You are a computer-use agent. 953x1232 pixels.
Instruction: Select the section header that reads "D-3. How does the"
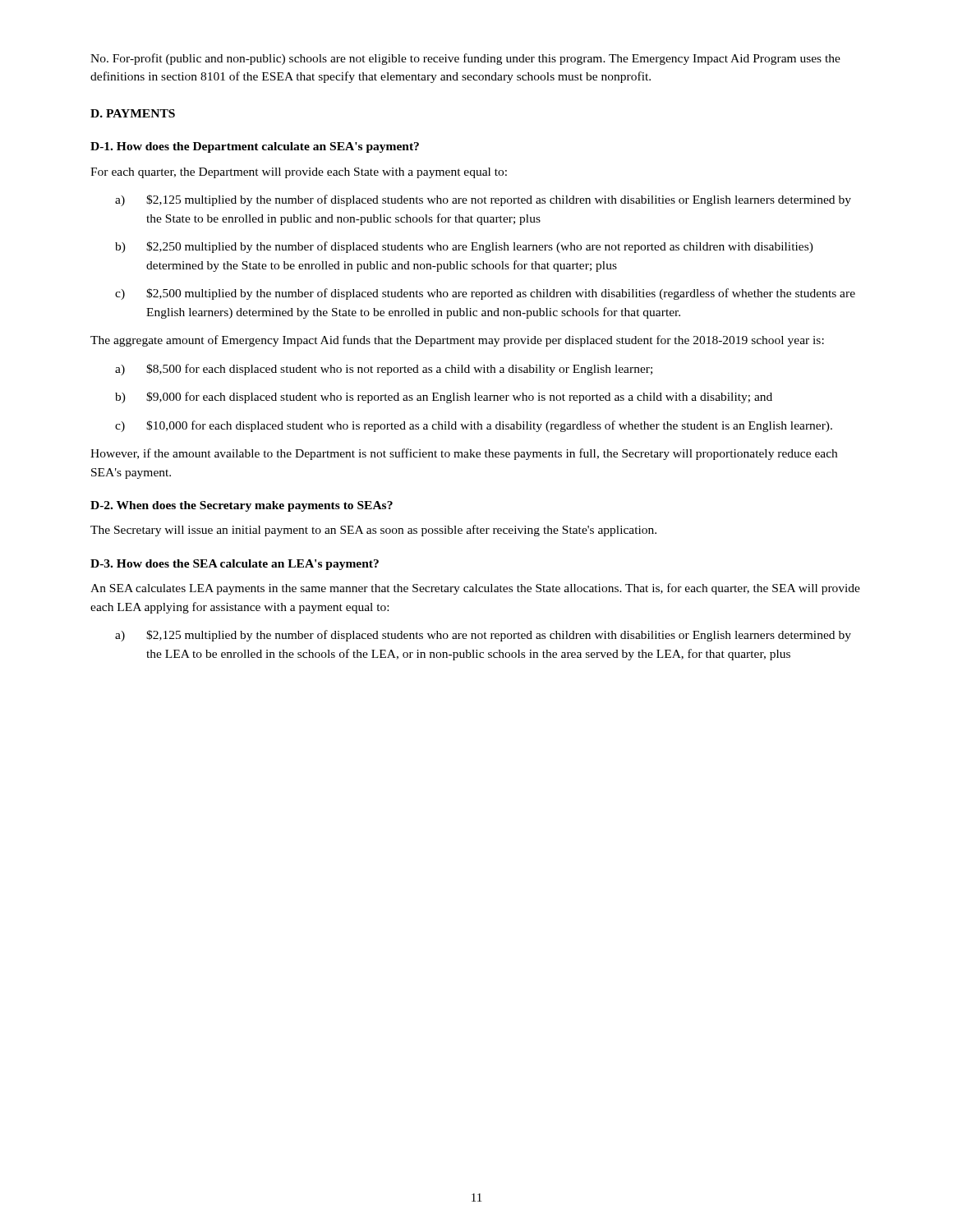click(235, 563)
